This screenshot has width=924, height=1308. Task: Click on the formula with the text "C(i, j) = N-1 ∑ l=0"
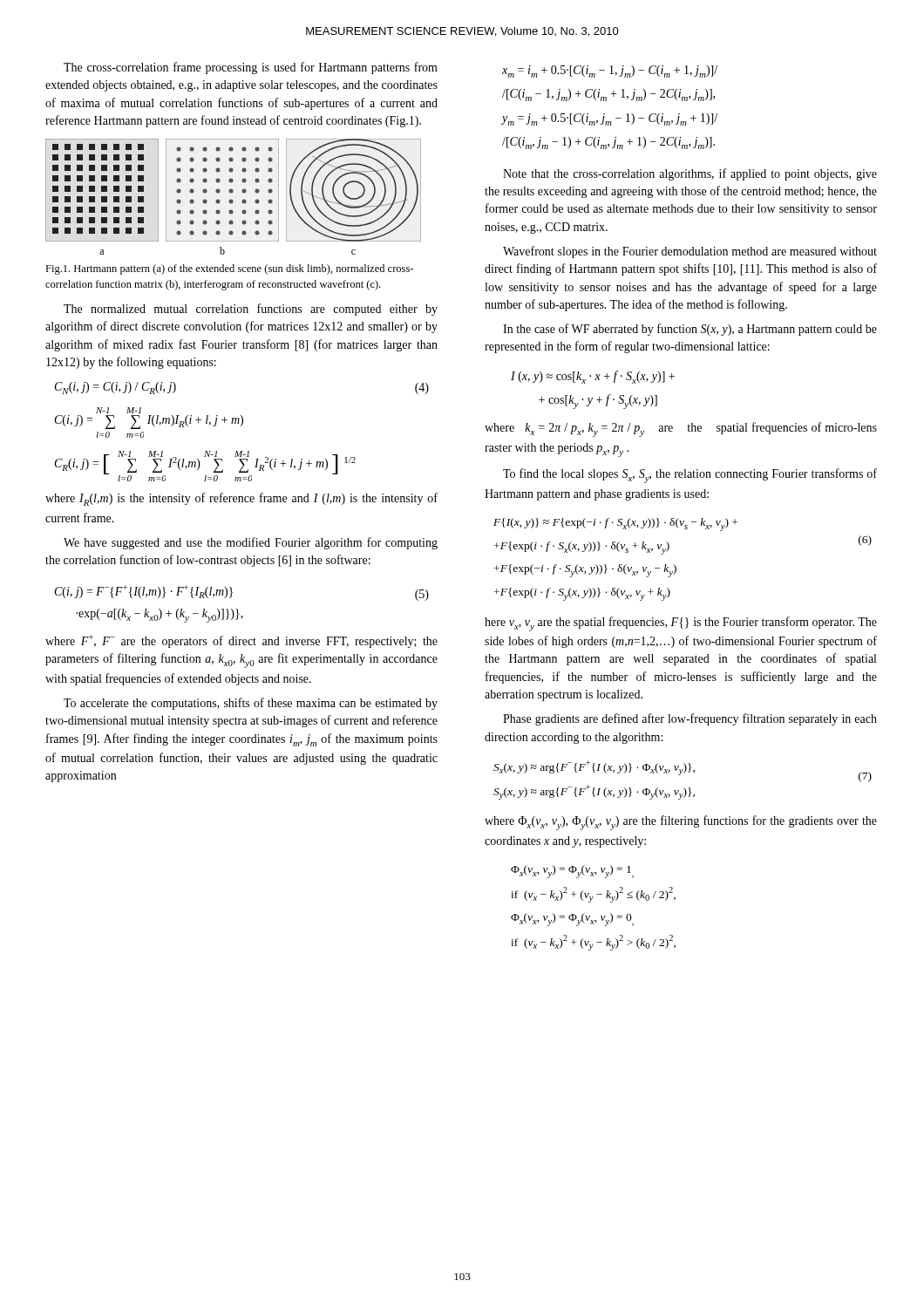(x=246, y=421)
